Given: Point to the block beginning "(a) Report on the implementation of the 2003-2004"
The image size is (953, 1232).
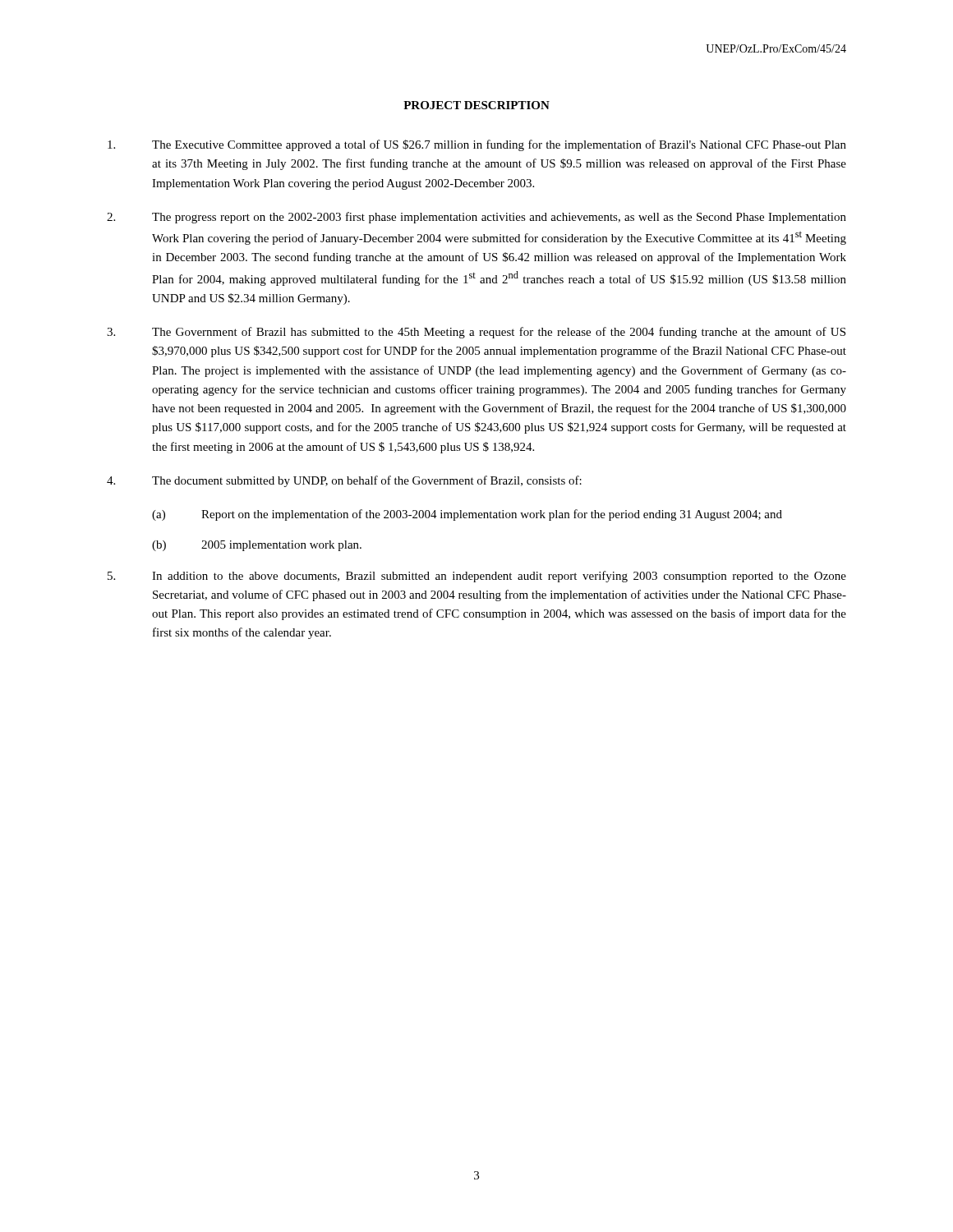Looking at the screenshot, I should tap(499, 515).
